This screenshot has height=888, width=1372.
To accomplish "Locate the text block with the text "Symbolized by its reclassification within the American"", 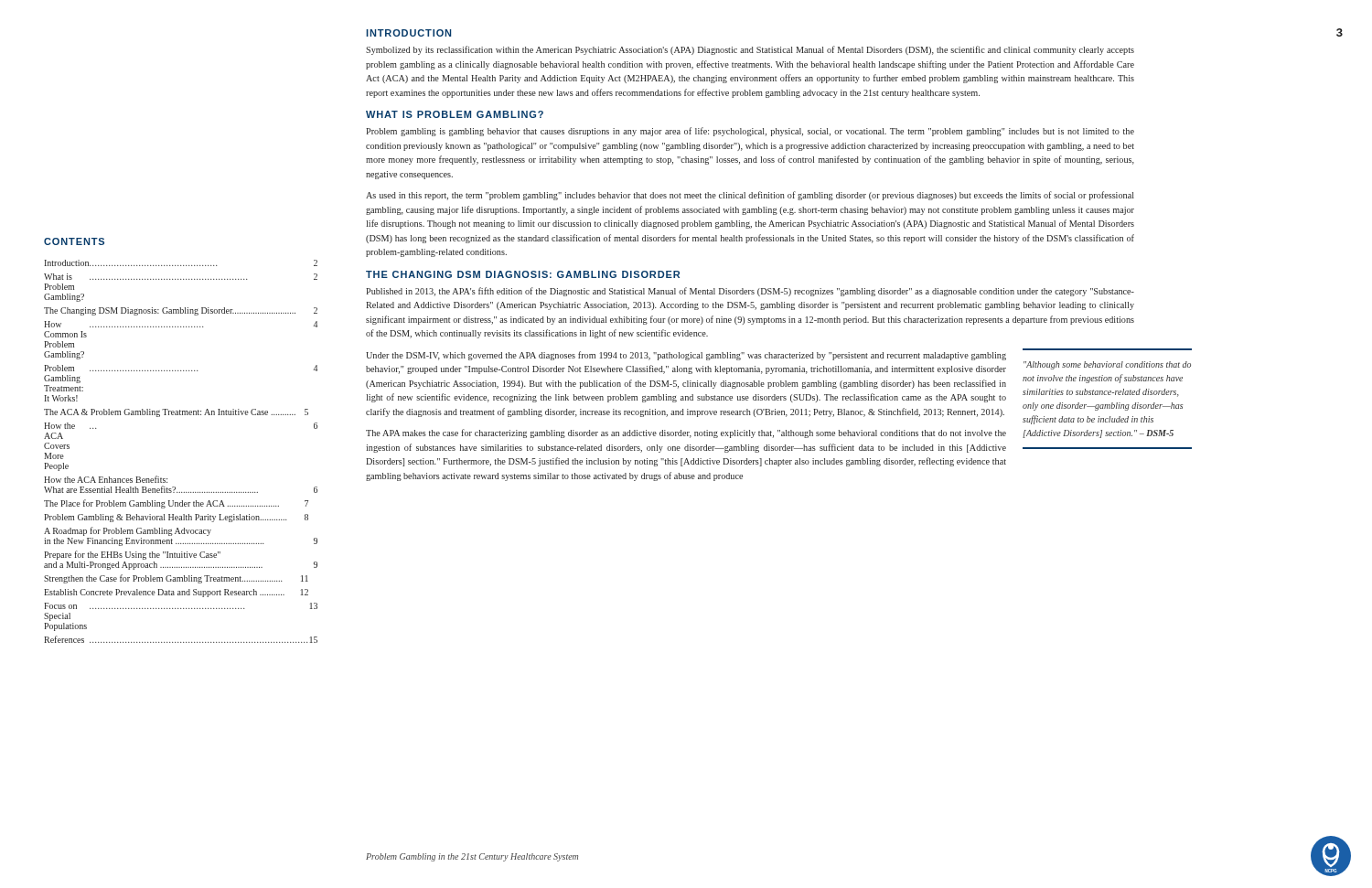I will click(750, 71).
